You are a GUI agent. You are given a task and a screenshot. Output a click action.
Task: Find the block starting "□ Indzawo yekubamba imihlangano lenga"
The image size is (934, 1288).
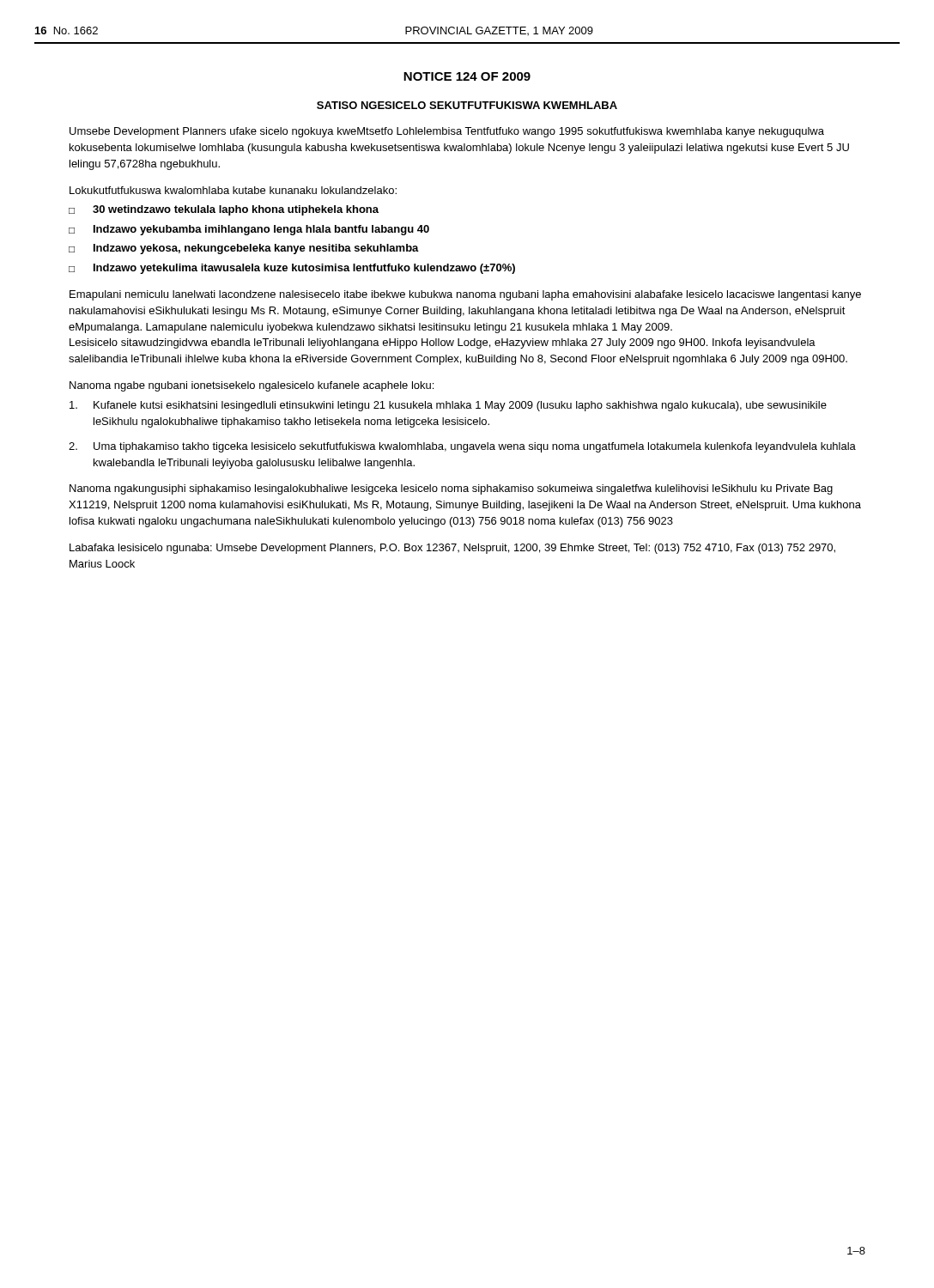[249, 230]
